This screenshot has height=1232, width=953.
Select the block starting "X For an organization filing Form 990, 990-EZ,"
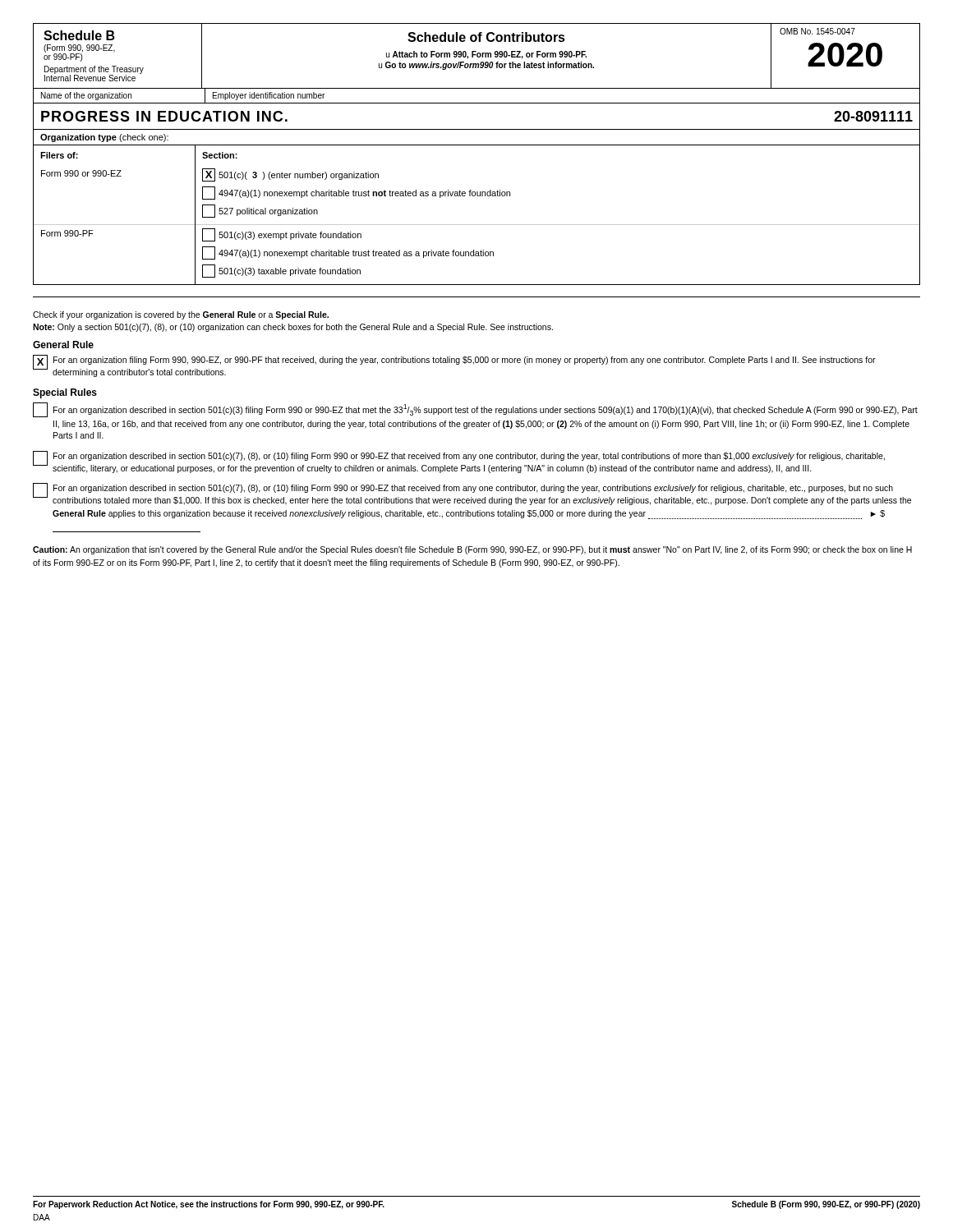click(x=476, y=366)
